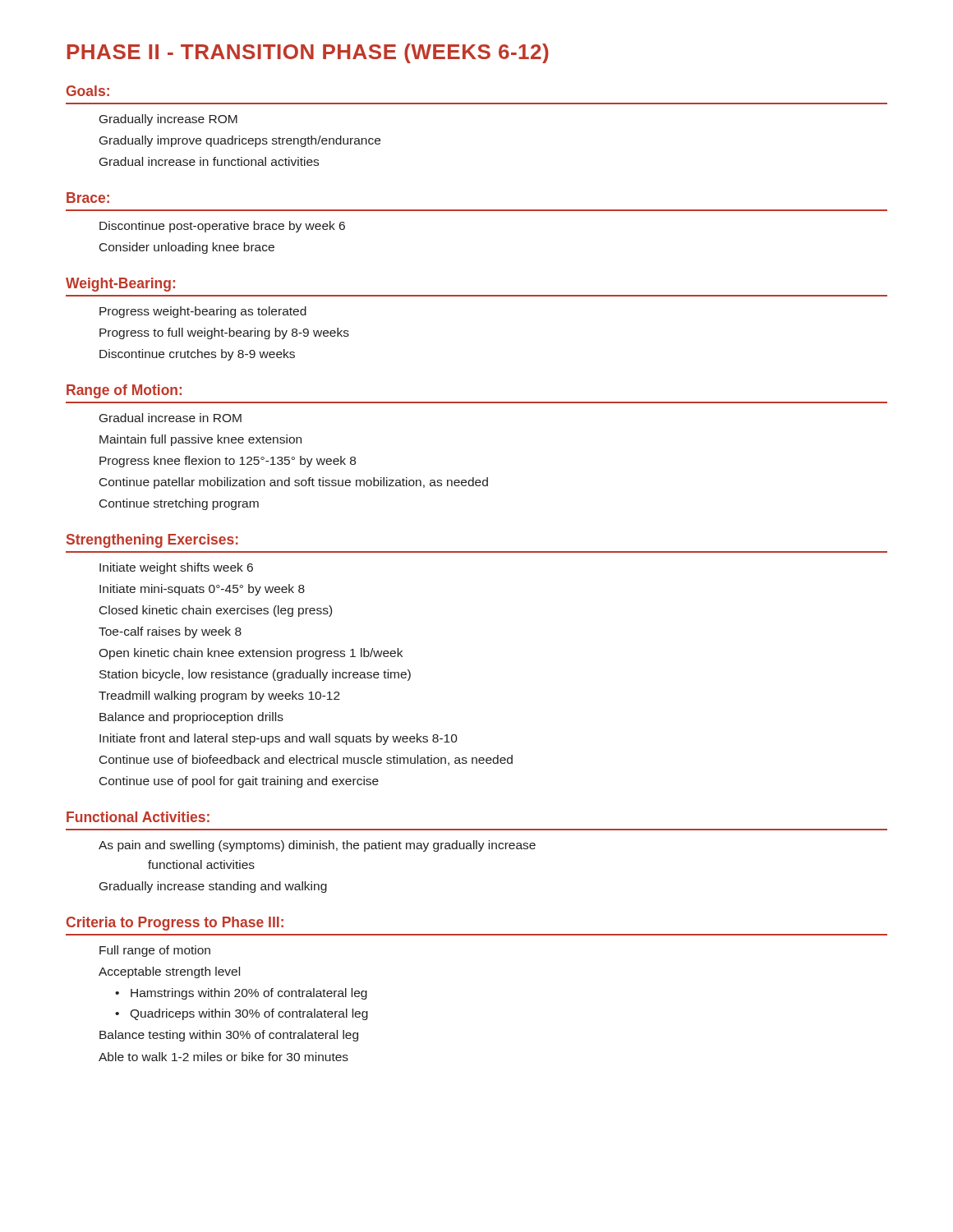Locate the list item containing "Quadriceps within 30% of contralateral"
The width and height of the screenshot is (953, 1232).
click(249, 1014)
